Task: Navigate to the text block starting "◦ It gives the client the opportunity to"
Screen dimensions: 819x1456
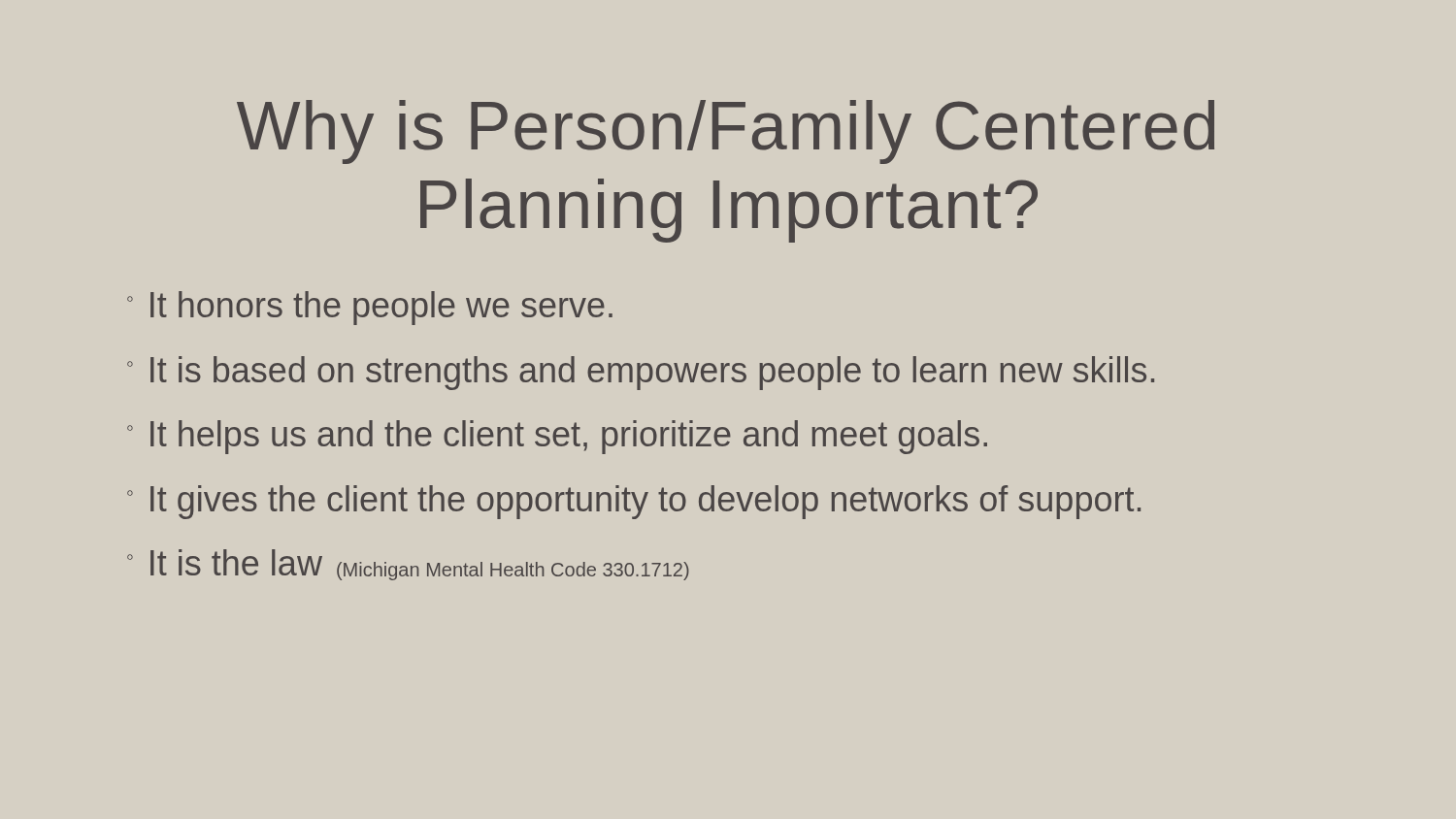Action: [635, 500]
